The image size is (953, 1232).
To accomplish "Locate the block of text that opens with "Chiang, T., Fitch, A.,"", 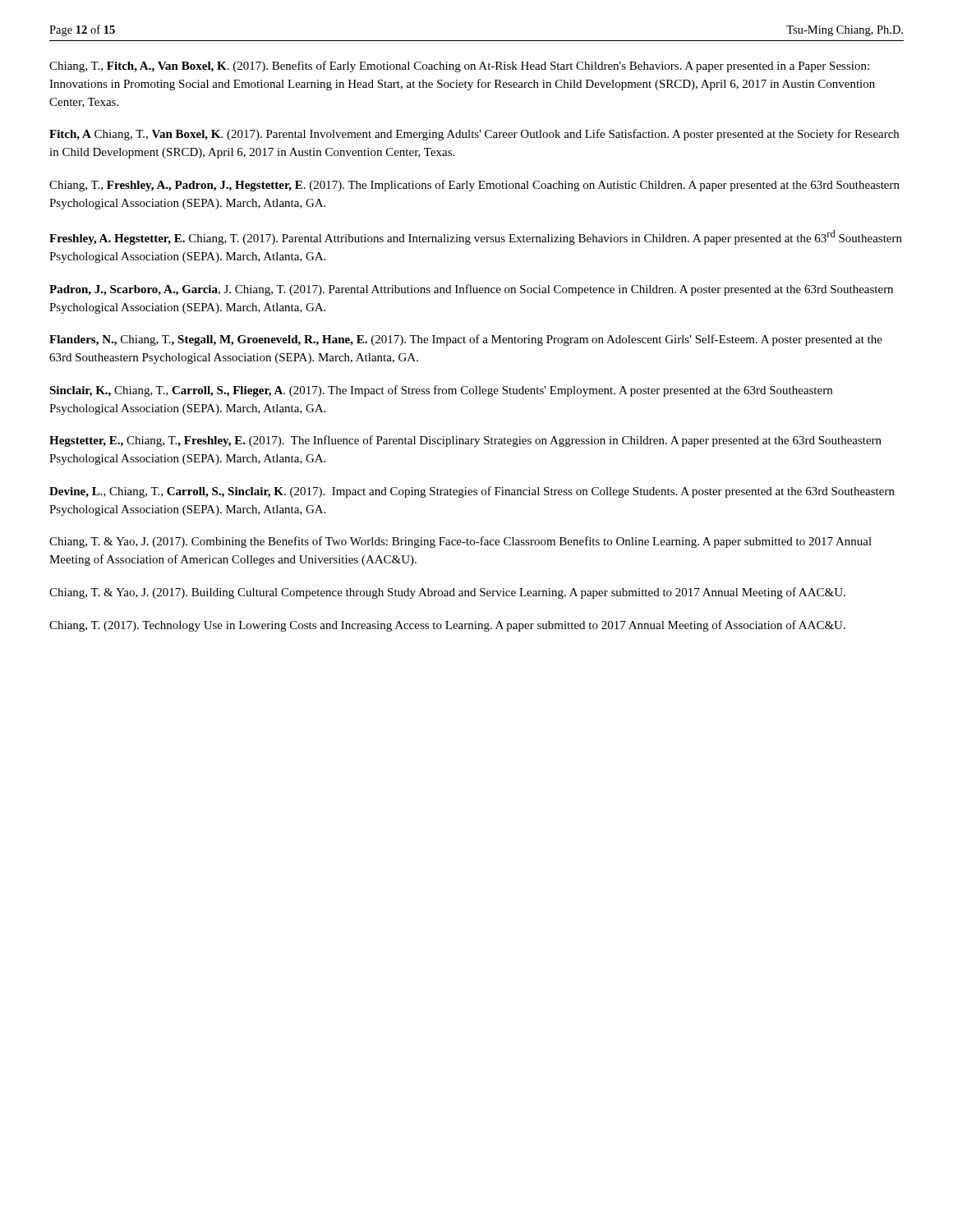I will (x=462, y=84).
